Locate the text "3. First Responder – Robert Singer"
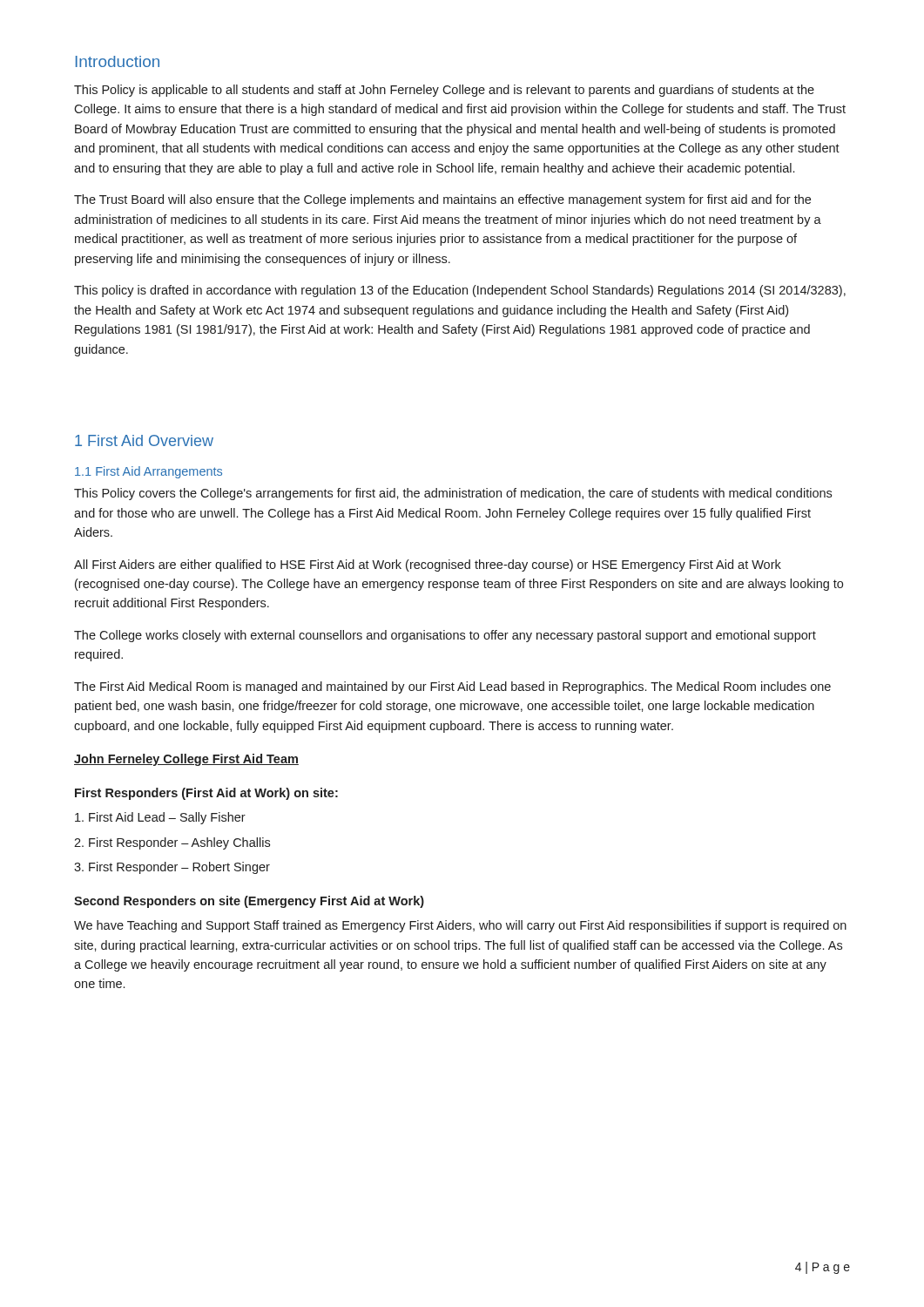The width and height of the screenshot is (924, 1307). (172, 868)
